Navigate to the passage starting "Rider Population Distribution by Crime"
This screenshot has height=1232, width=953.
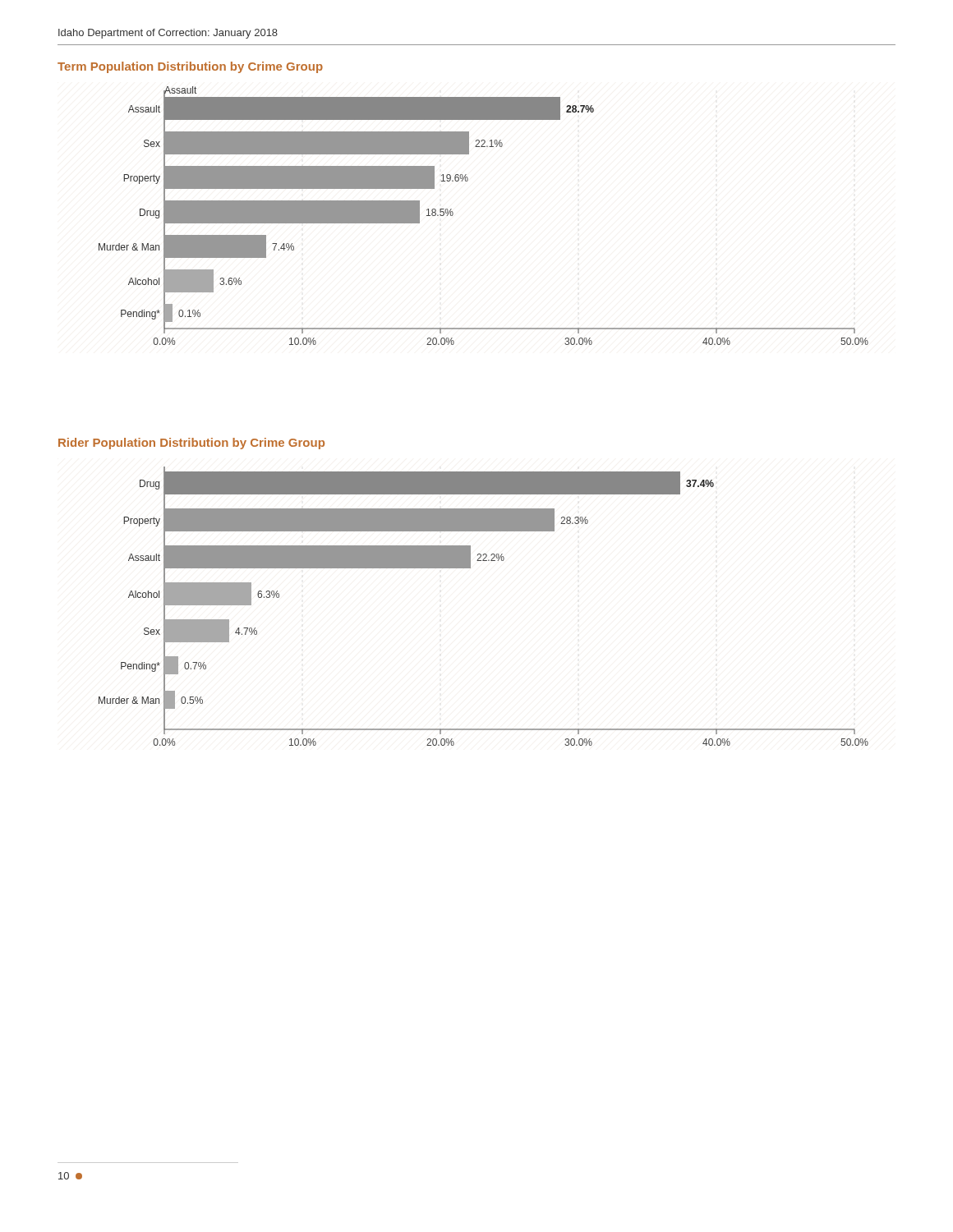pyautogui.click(x=191, y=442)
